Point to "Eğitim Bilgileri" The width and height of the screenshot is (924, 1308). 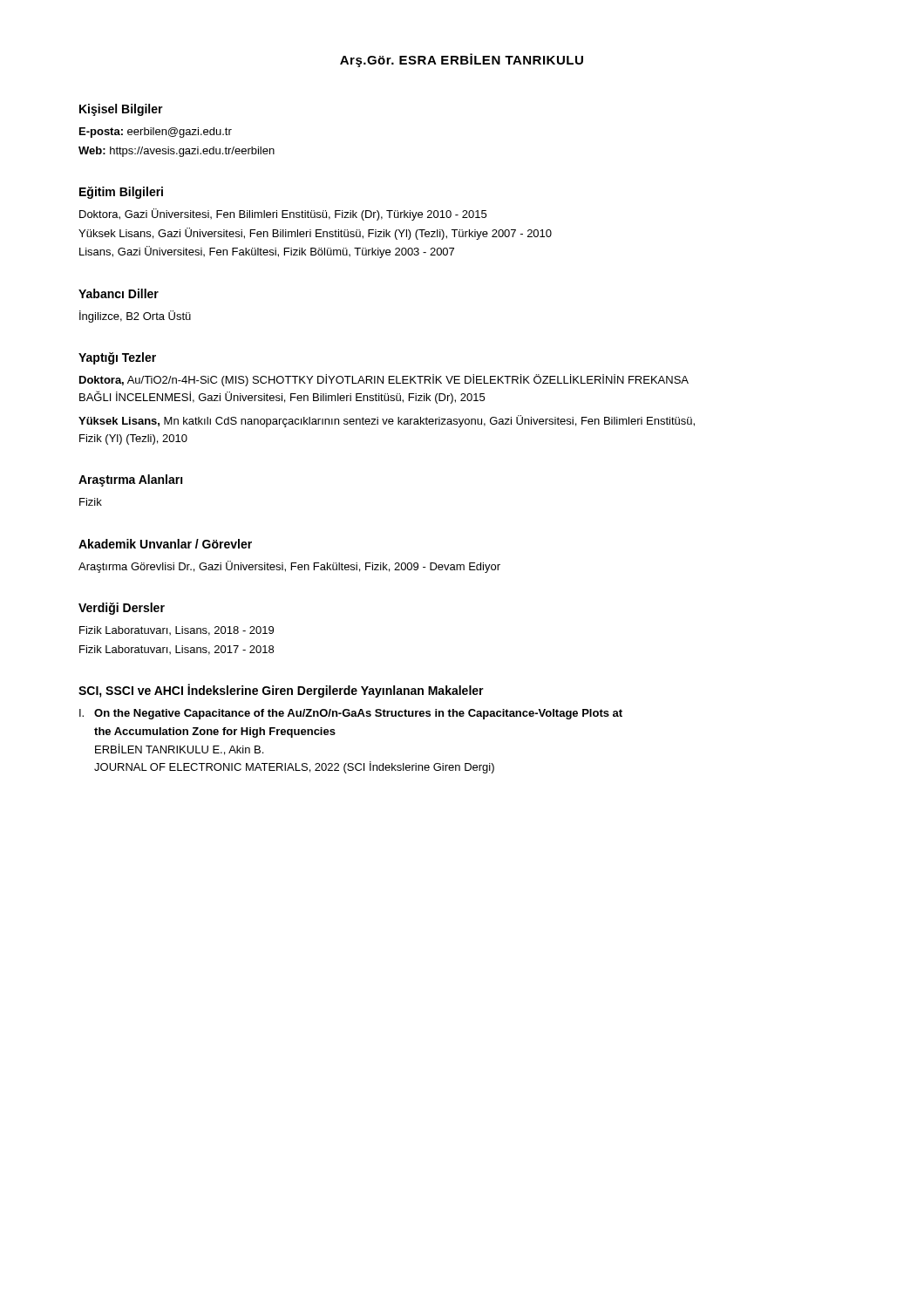[x=121, y=193]
